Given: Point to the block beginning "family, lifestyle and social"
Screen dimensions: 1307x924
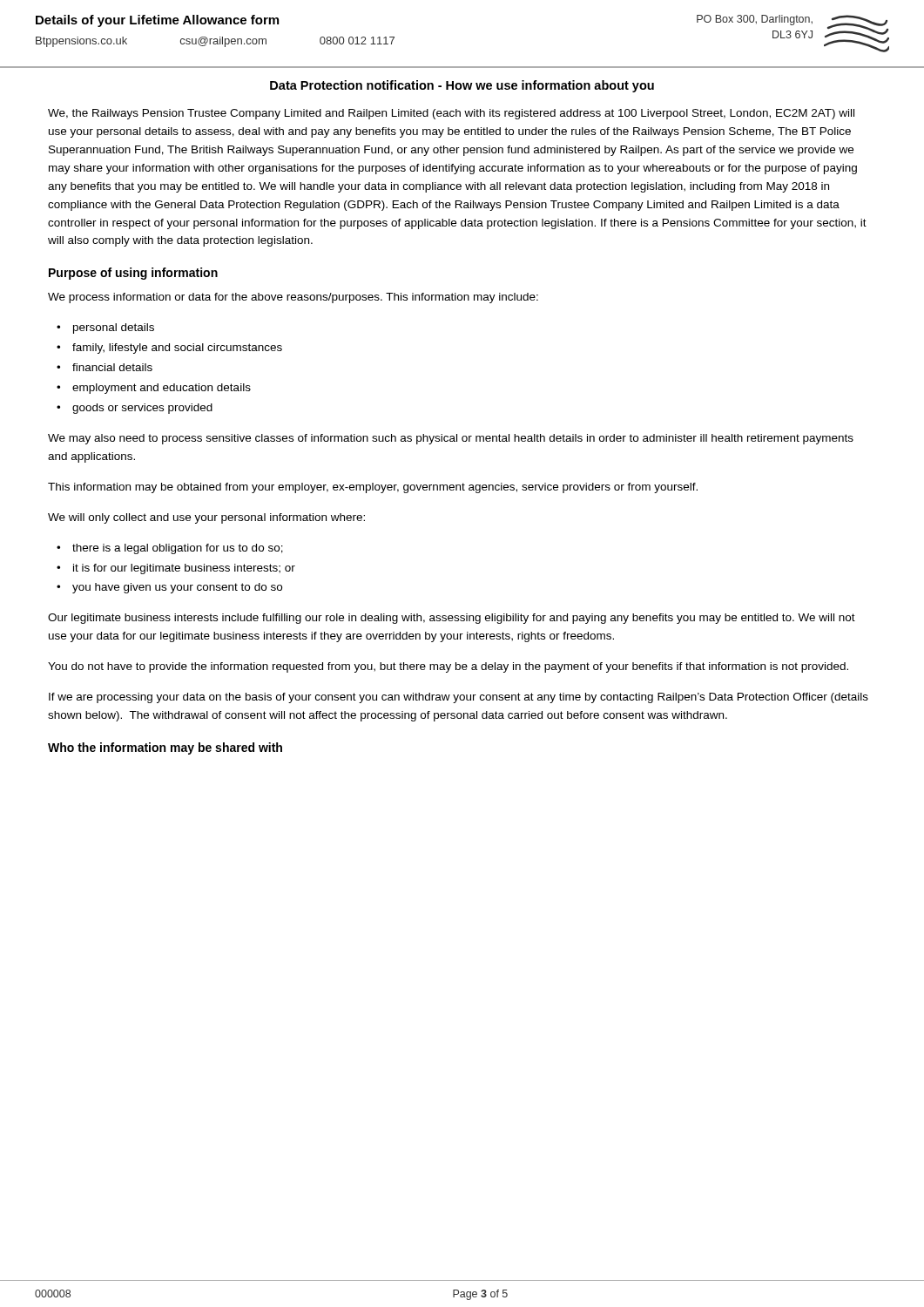Looking at the screenshot, I should 177,347.
